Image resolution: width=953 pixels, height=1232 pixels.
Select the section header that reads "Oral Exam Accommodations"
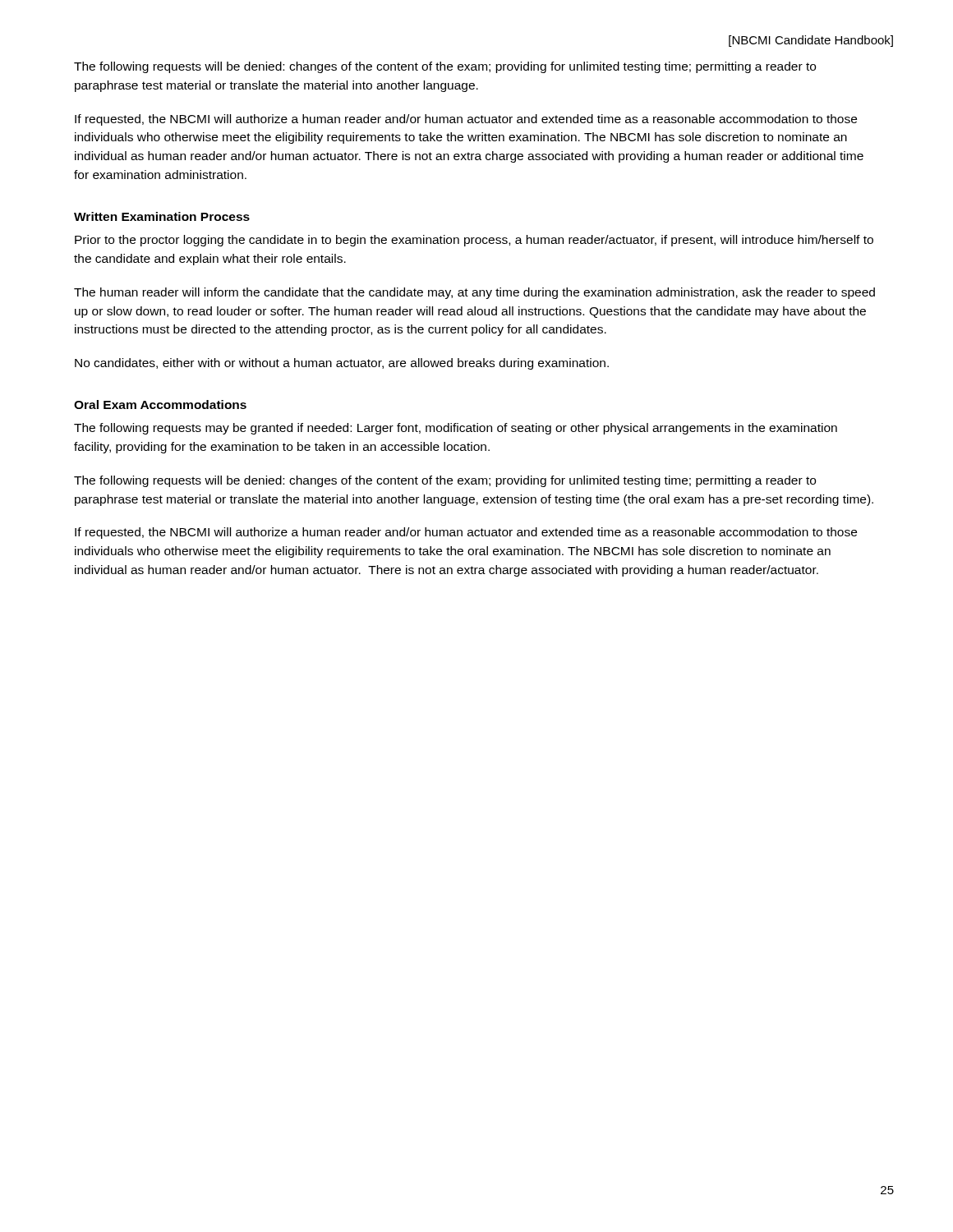click(160, 404)
